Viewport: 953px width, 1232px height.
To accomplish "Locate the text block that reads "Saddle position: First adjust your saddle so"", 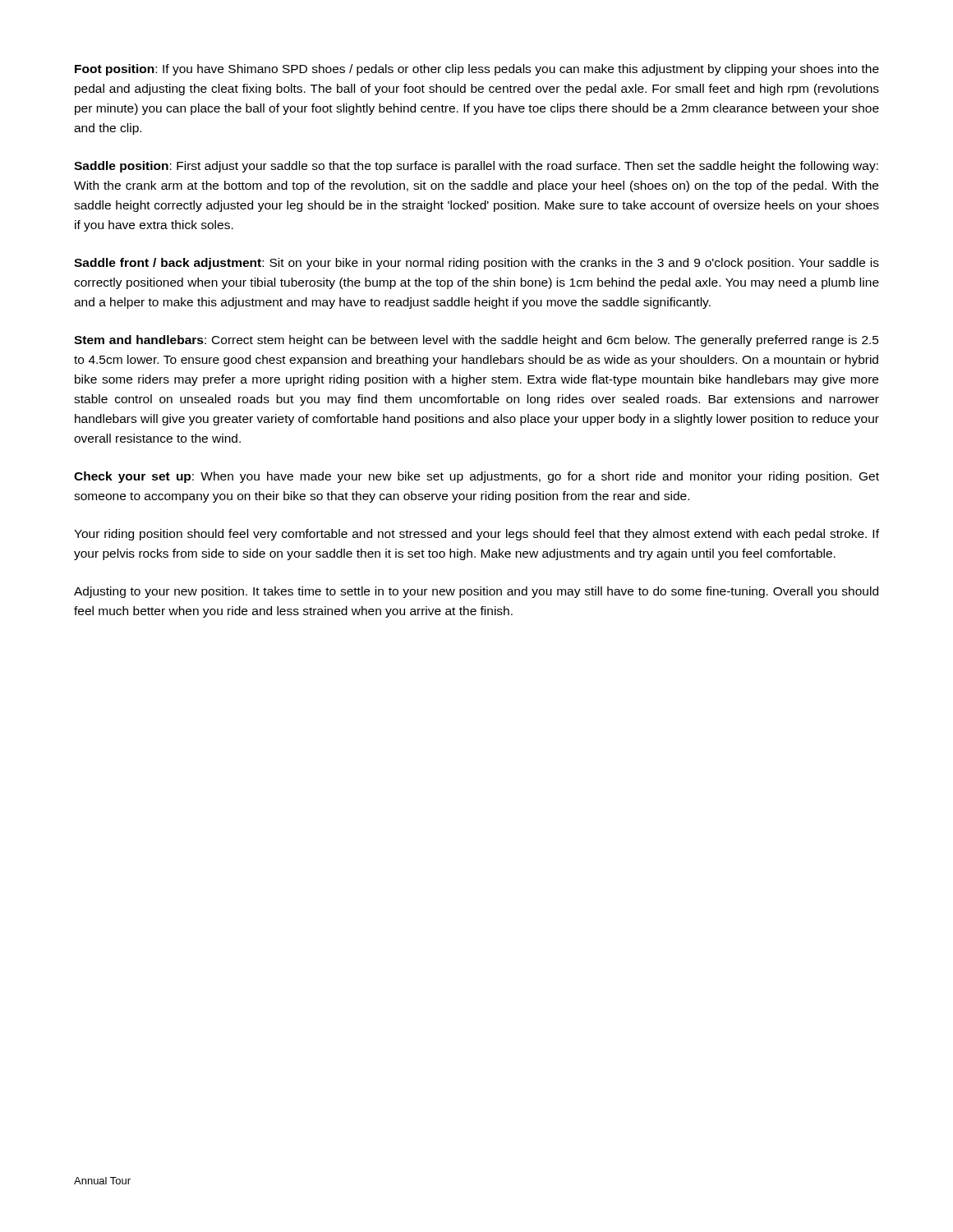I will click(x=476, y=195).
